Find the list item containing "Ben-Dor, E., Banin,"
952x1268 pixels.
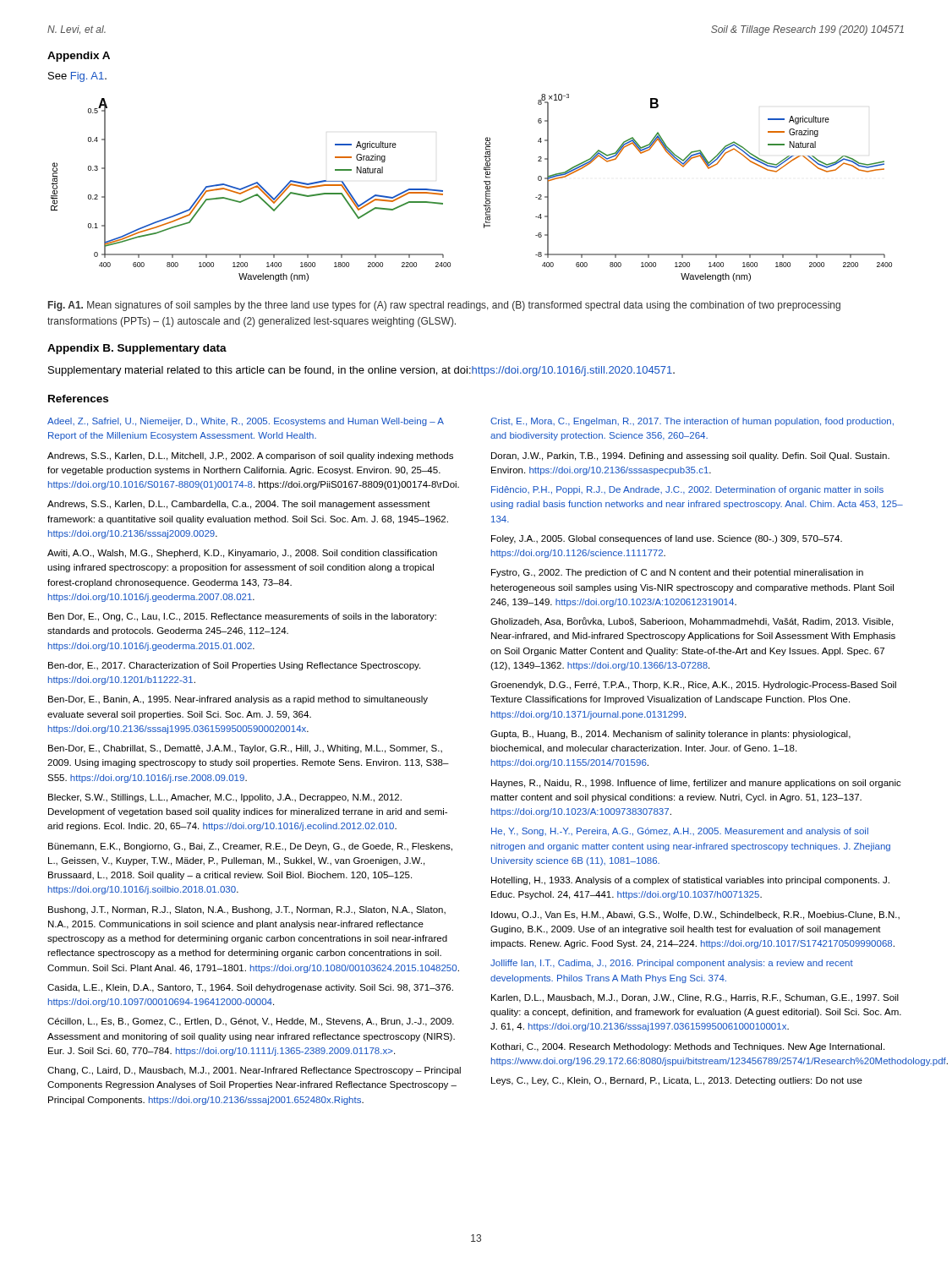(x=238, y=714)
